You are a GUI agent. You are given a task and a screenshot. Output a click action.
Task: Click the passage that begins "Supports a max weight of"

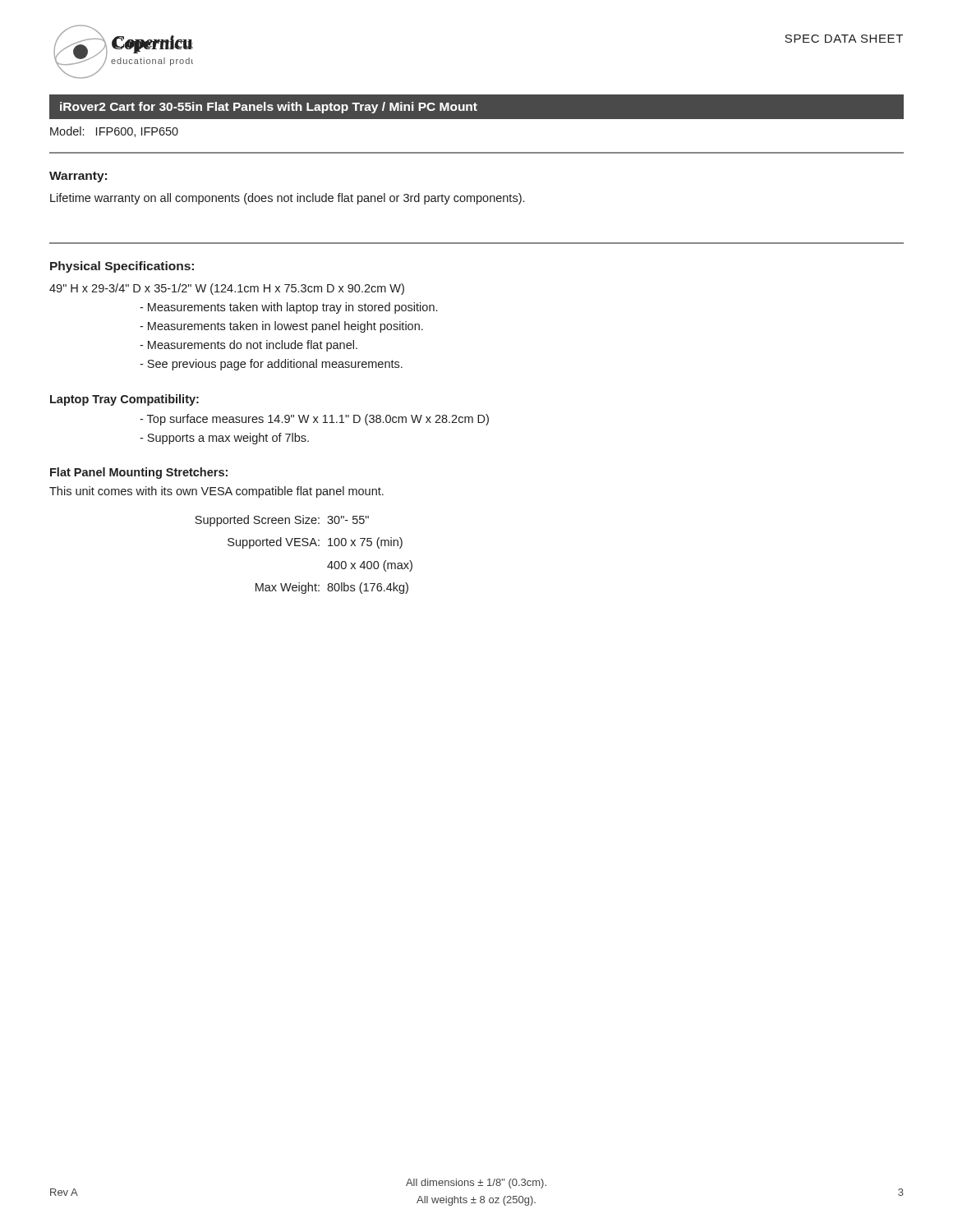[225, 438]
